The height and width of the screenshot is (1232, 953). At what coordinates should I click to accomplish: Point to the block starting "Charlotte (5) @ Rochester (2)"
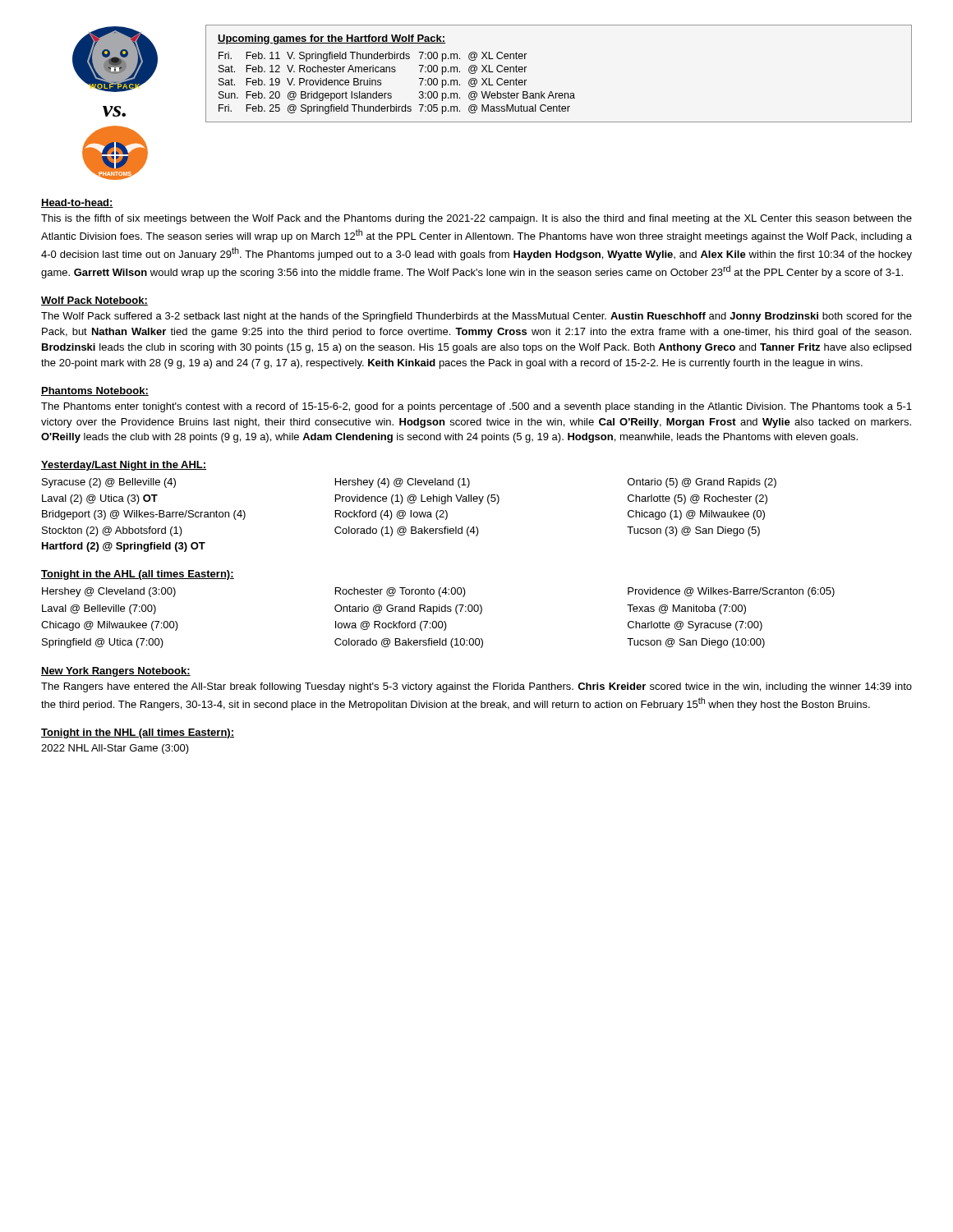click(698, 498)
